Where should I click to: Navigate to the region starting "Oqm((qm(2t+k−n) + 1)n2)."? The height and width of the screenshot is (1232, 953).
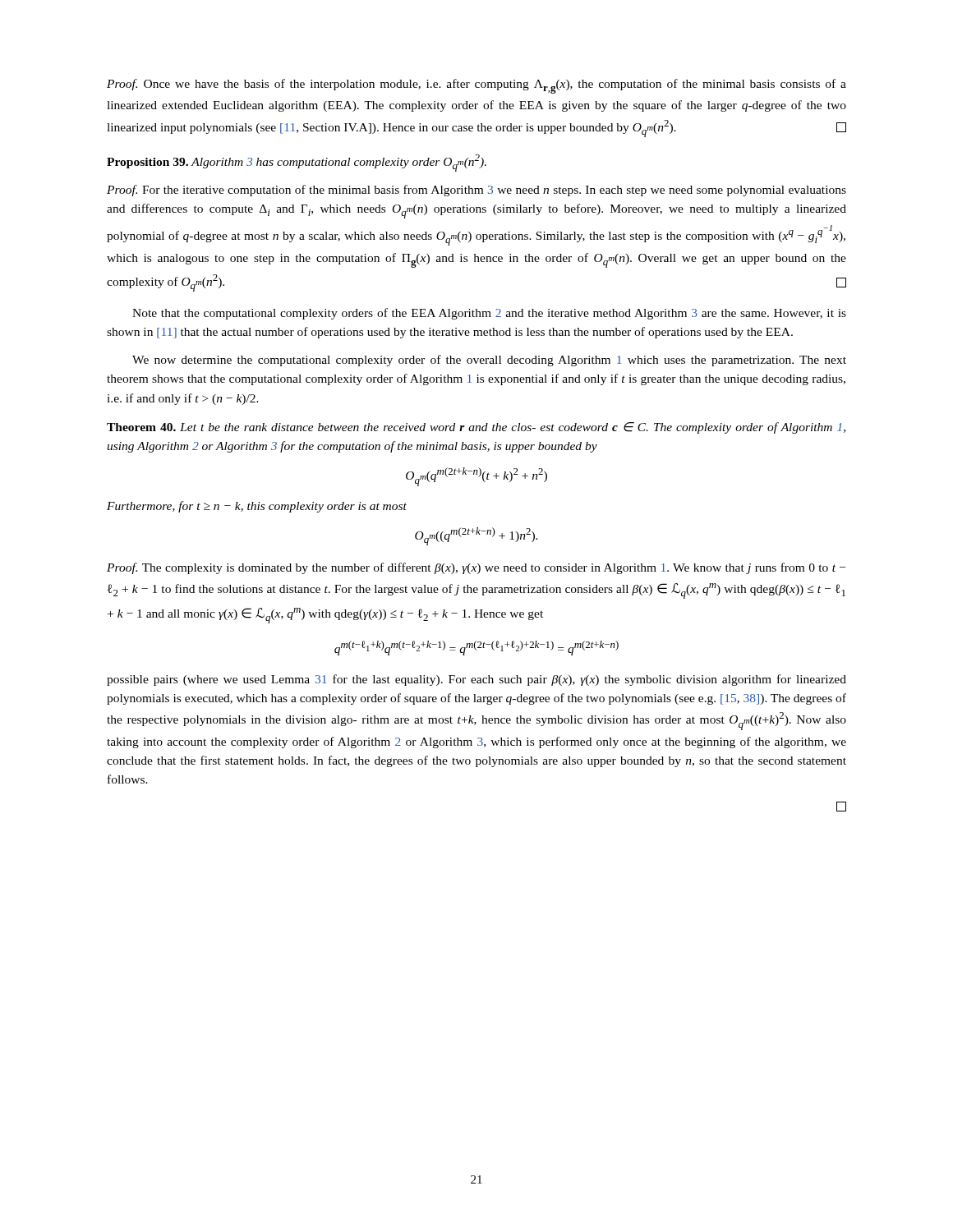(476, 535)
